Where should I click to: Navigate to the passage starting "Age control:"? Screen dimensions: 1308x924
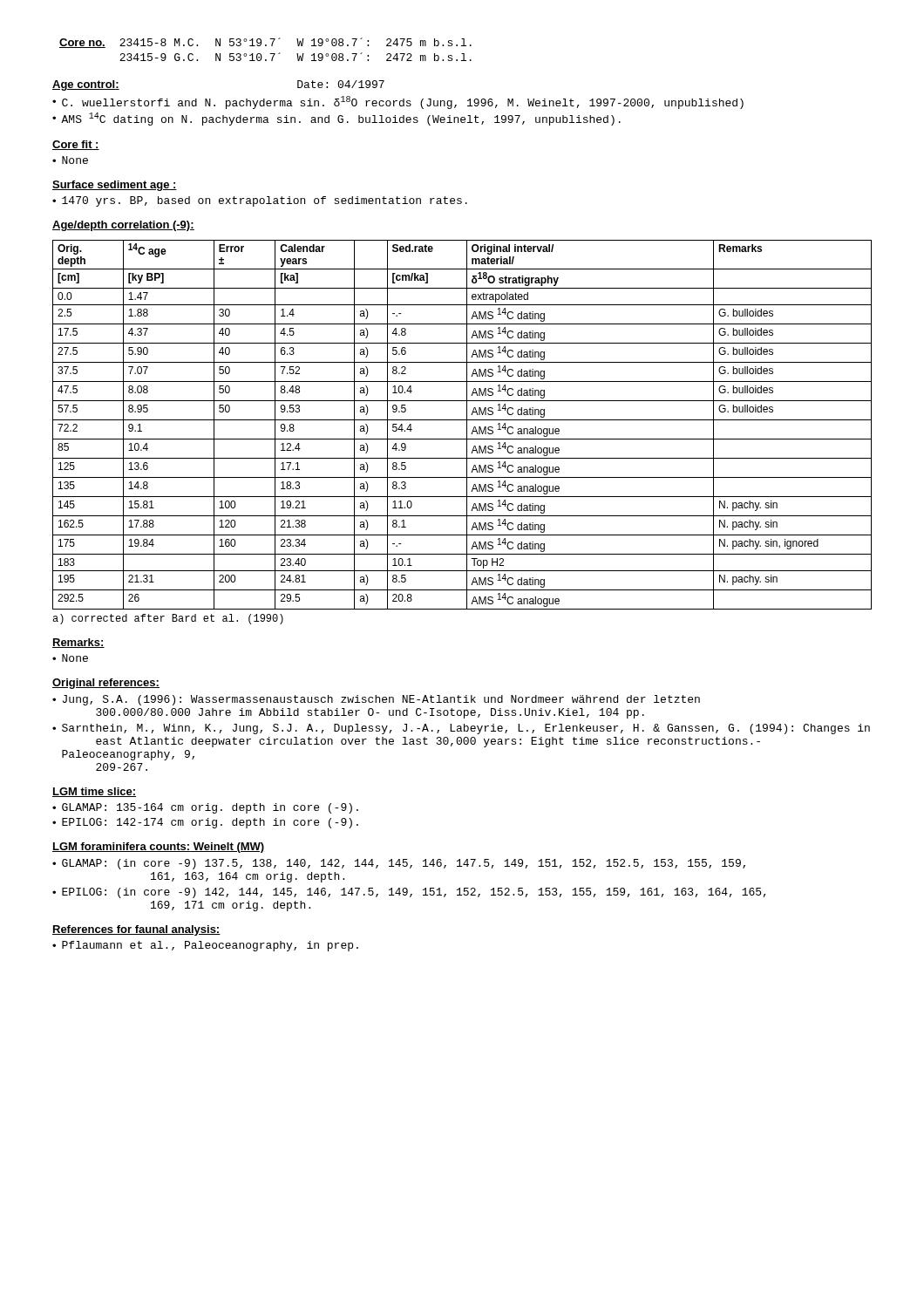point(86,84)
